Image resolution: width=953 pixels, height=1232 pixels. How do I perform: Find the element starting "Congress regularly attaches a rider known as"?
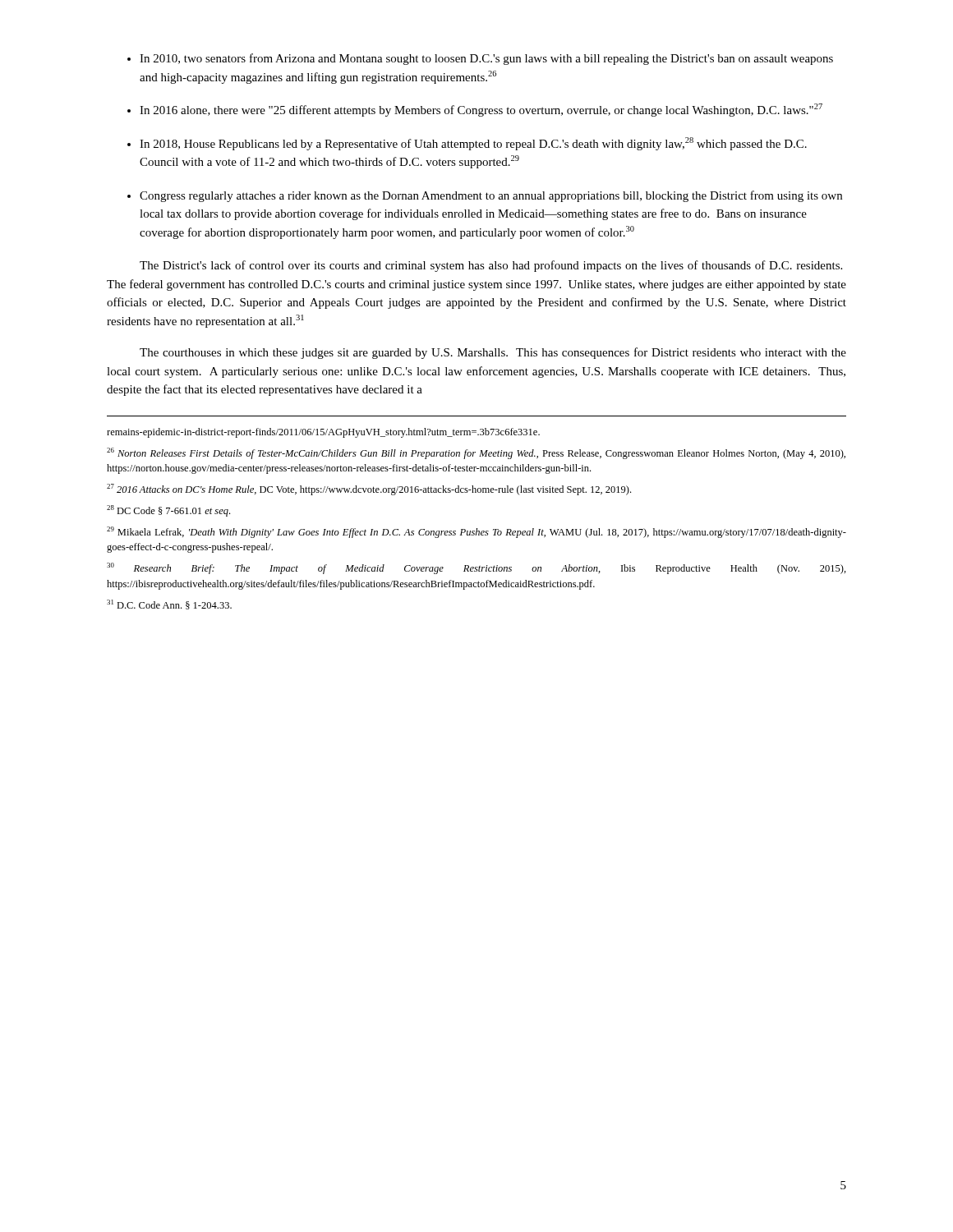(x=491, y=214)
